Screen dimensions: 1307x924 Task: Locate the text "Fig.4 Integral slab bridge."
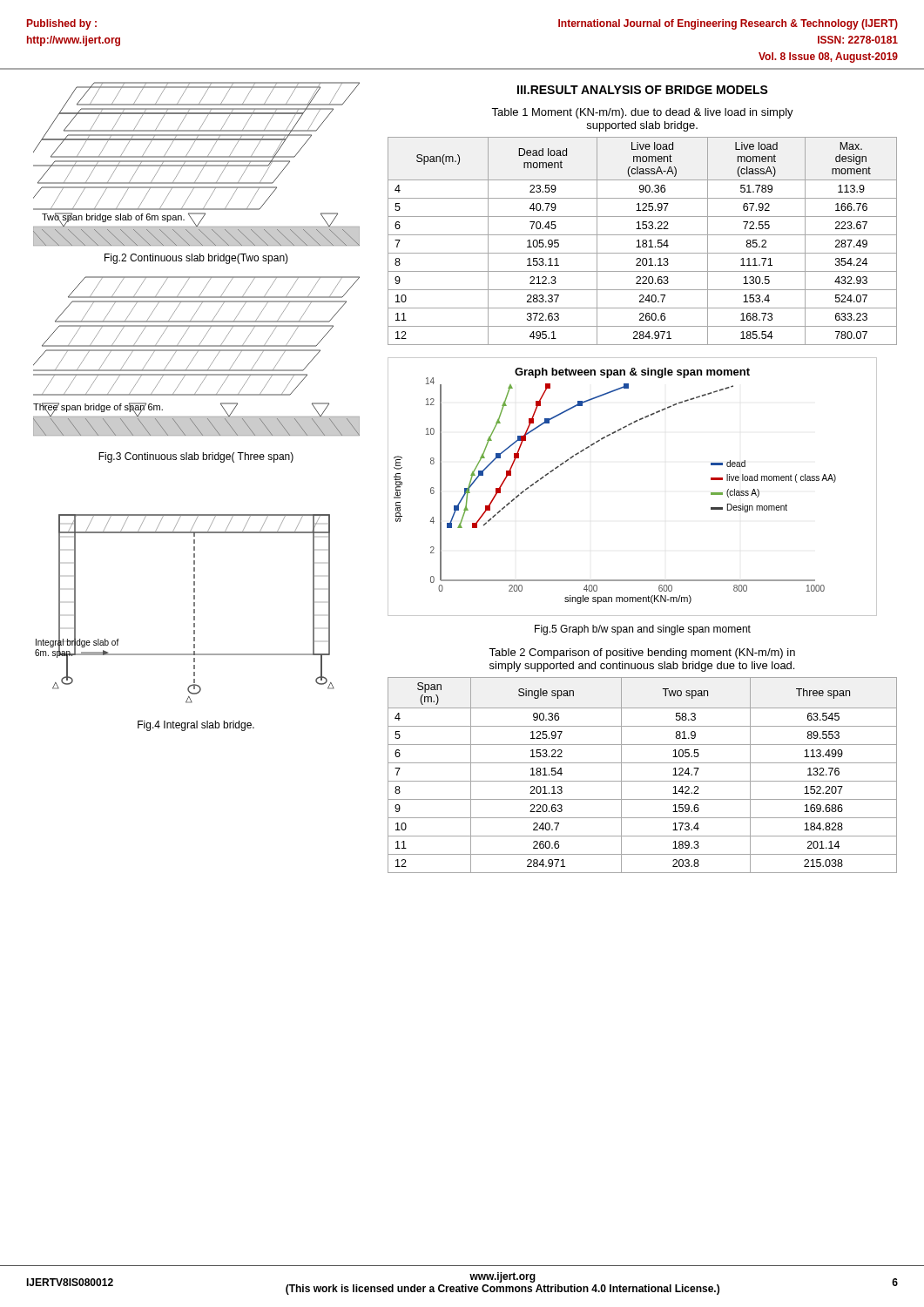[x=196, y=725]
